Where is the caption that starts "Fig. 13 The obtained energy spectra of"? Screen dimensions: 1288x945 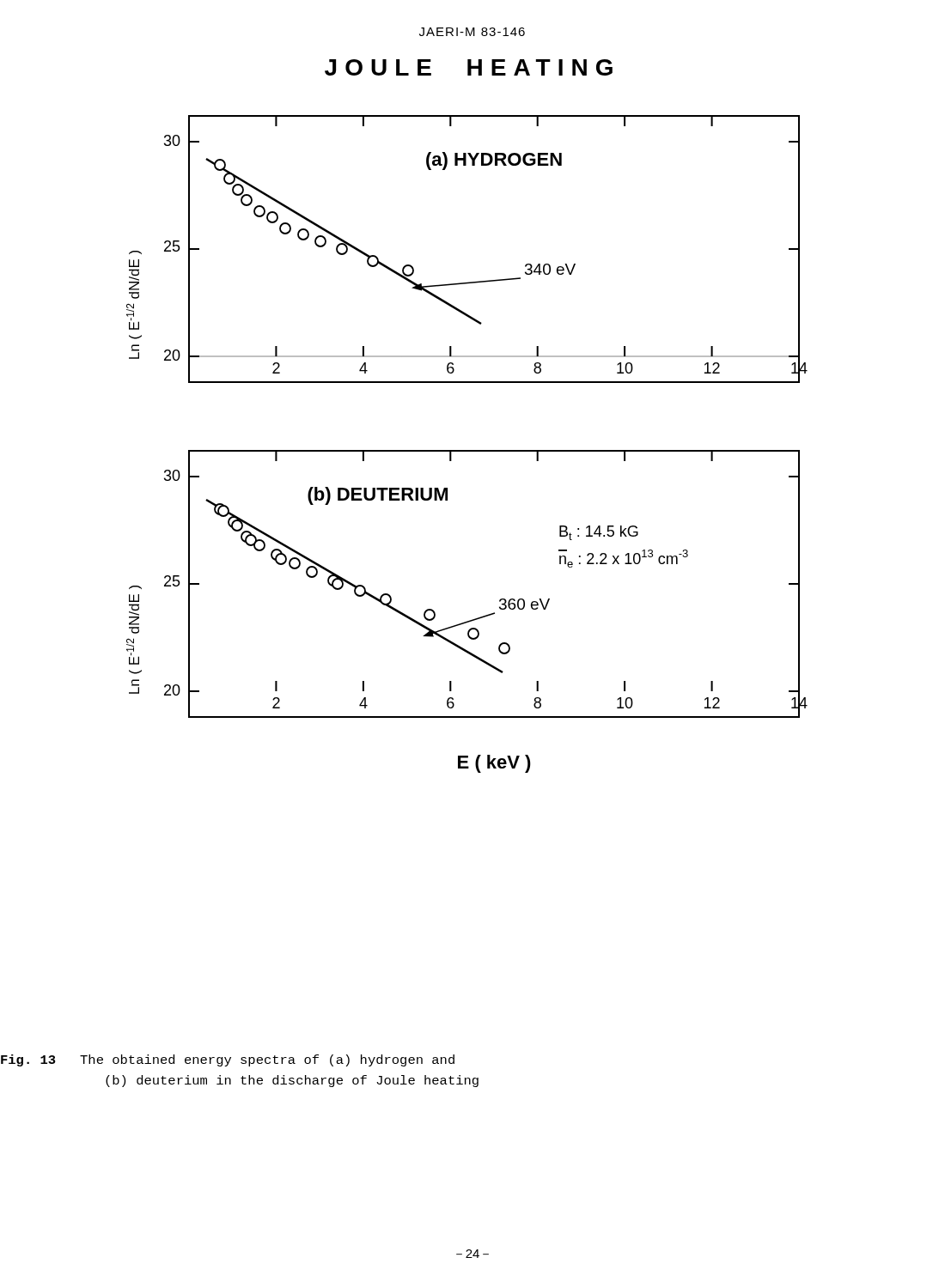240,1071
